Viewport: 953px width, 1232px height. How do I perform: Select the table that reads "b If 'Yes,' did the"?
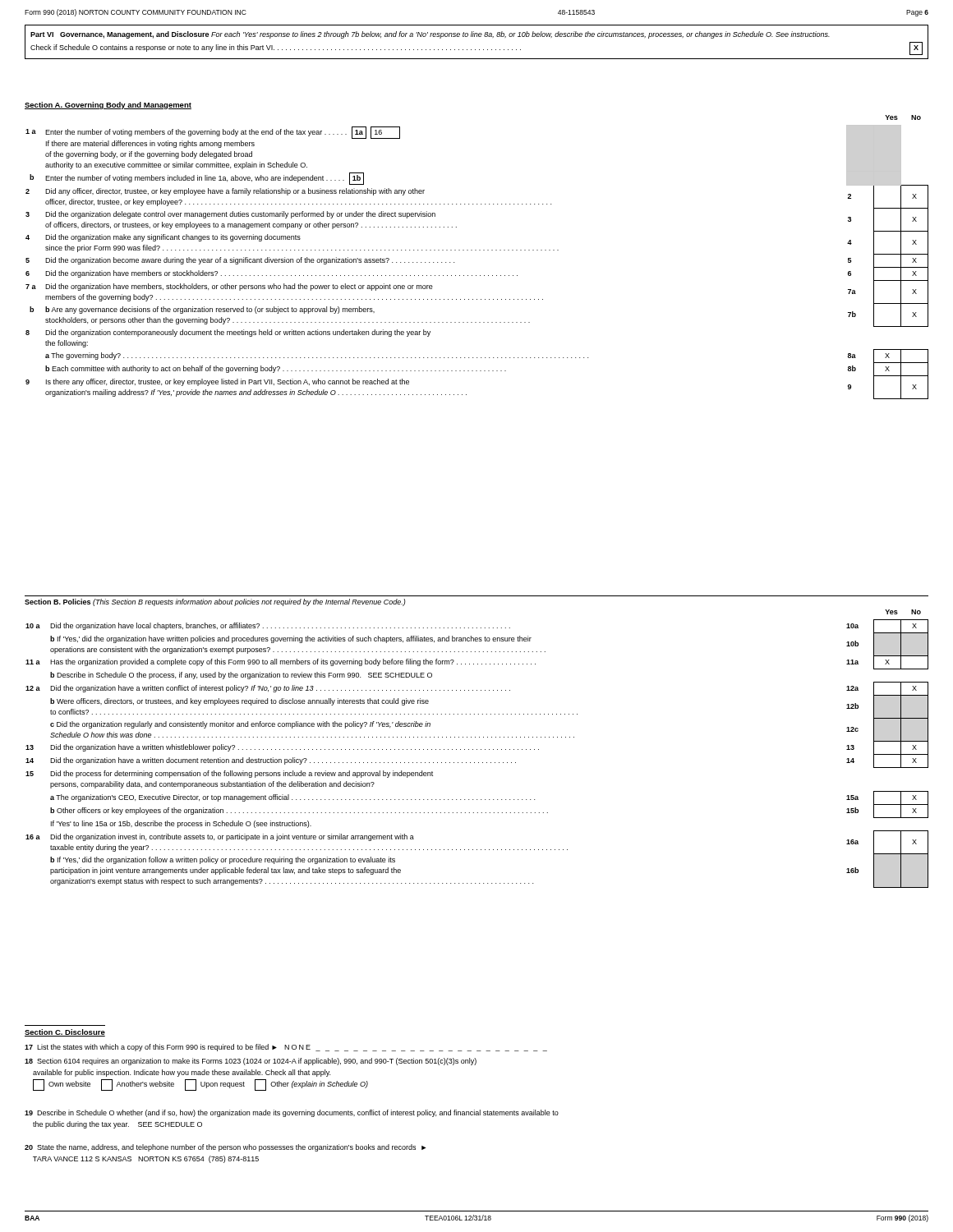coord(476,754)
